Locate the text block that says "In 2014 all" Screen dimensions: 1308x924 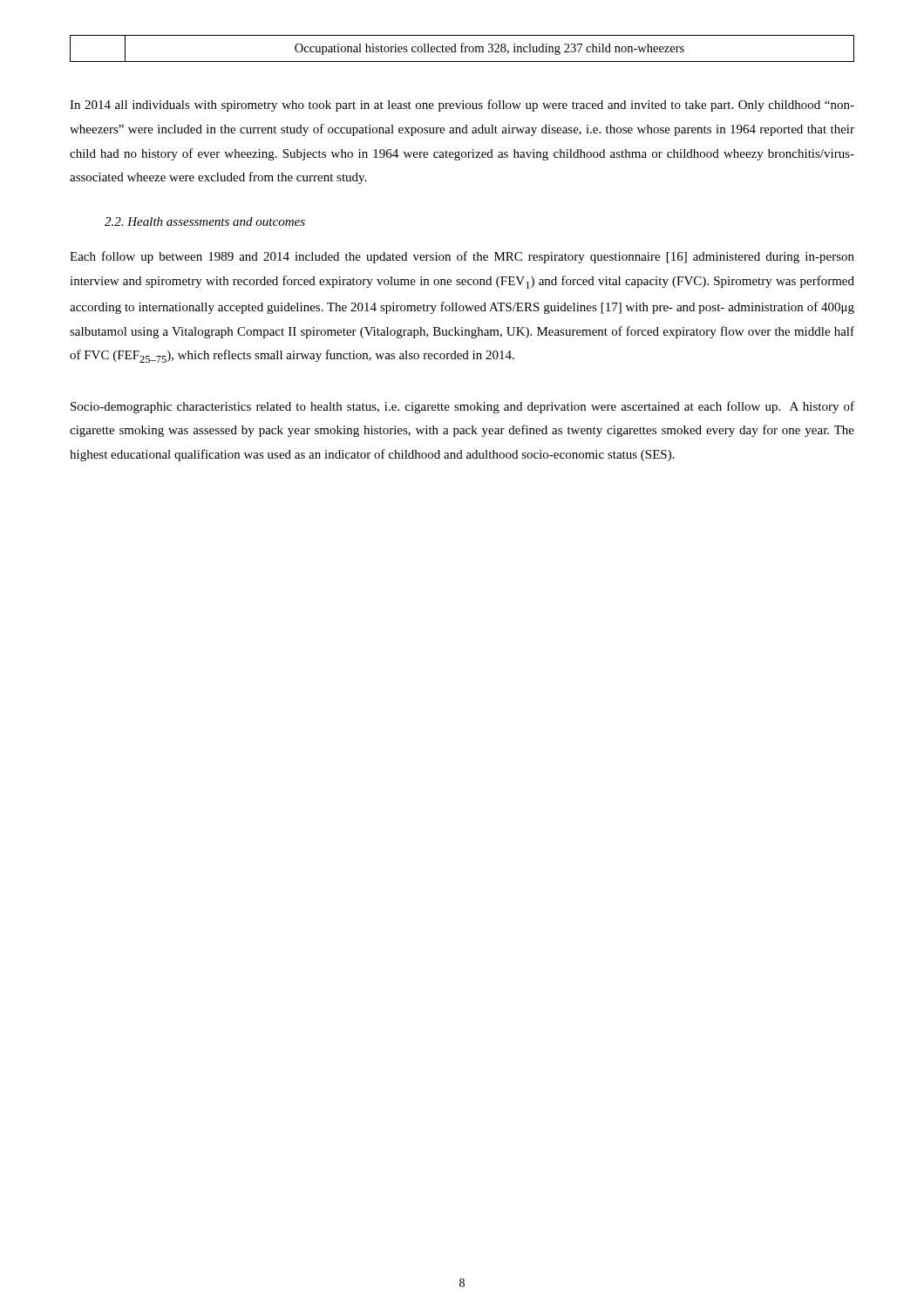coord(462,141)
